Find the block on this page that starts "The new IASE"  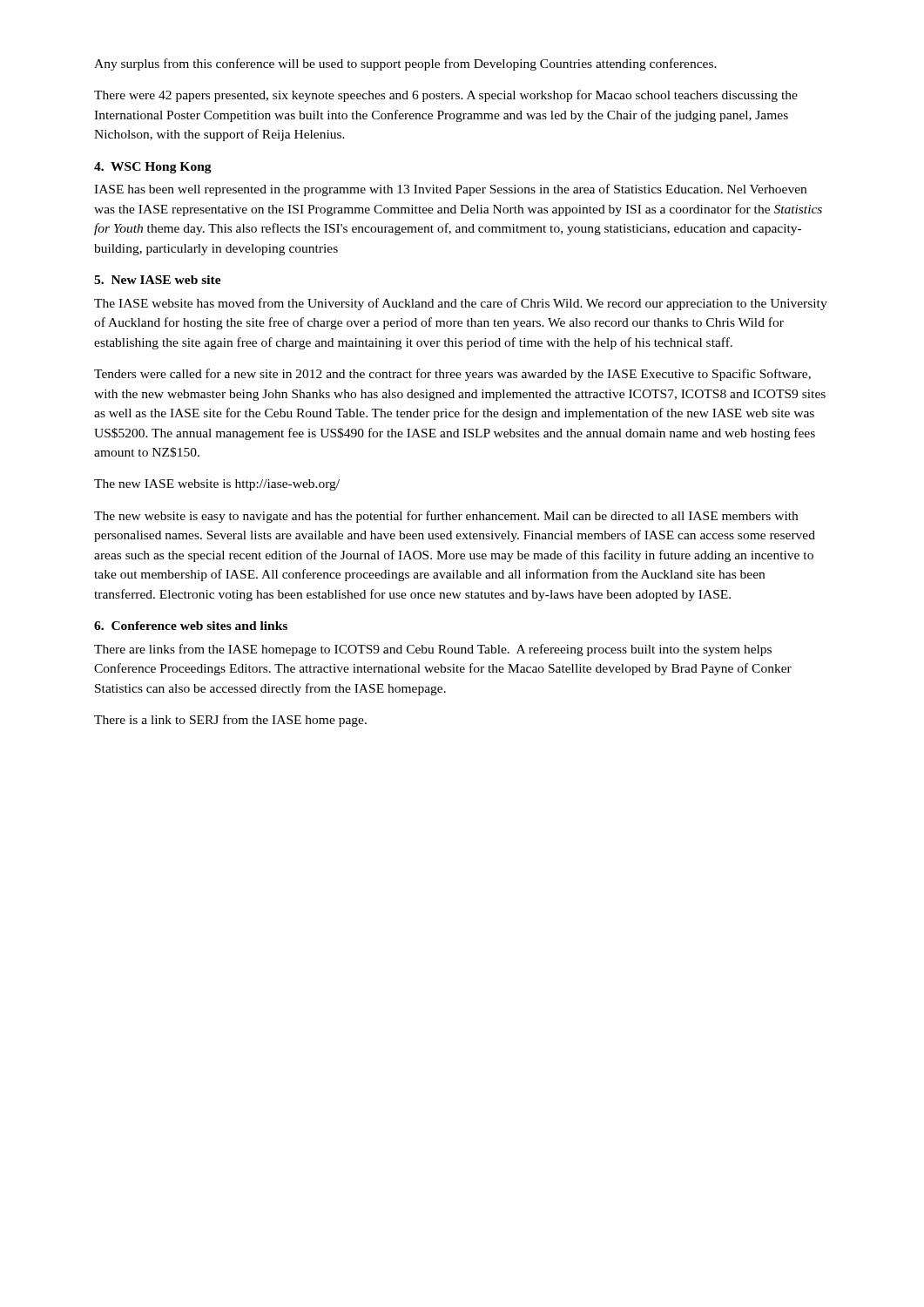coord(217,485)
